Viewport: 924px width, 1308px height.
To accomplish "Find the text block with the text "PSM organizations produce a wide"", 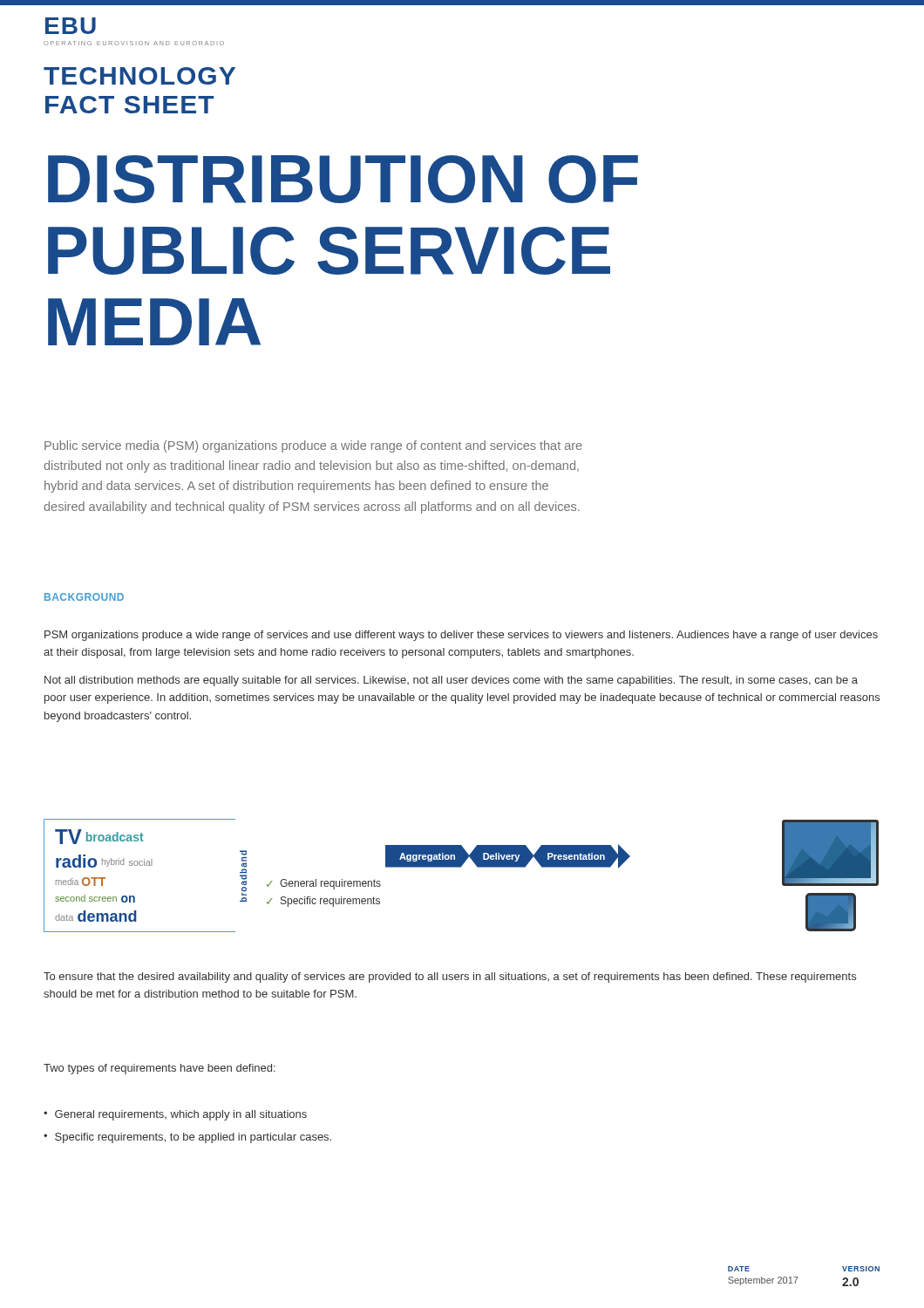I will 462,675.
